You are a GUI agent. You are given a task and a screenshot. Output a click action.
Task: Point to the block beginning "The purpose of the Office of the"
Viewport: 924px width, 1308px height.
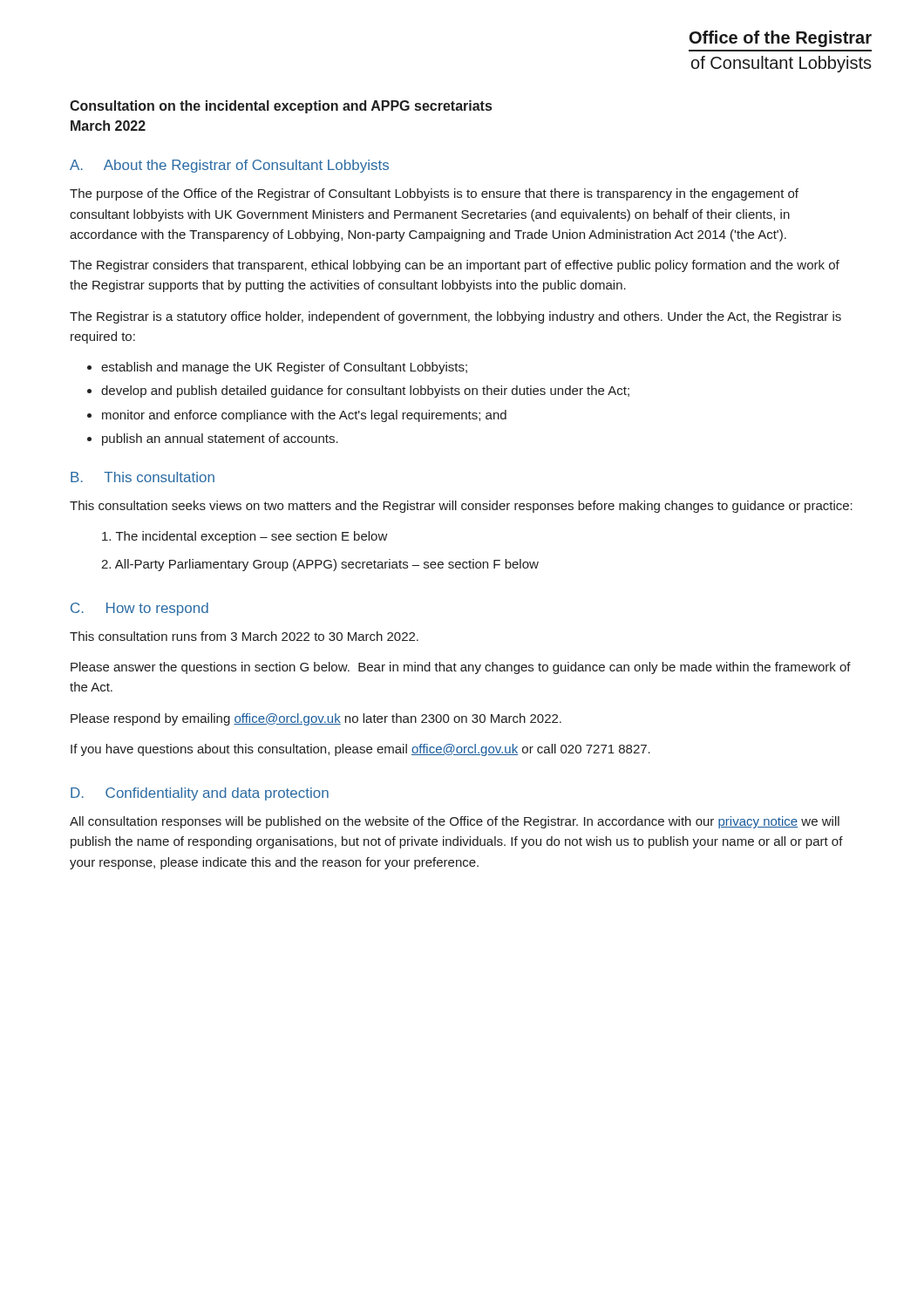434,214
